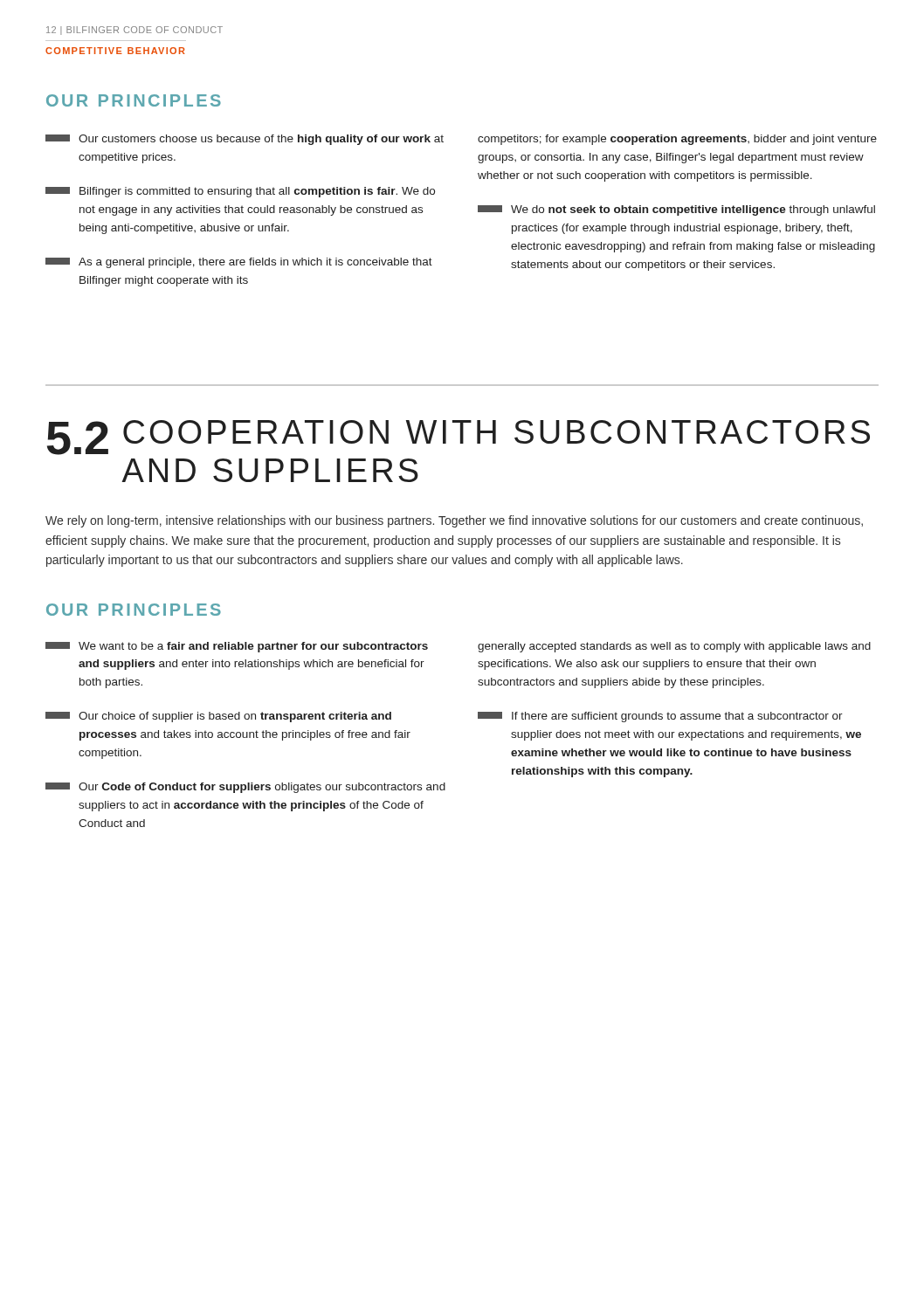924x1310 pixels.
Task: Navigate to the region starting "5.2 COOPERATION WITH"
Action: 460,452
